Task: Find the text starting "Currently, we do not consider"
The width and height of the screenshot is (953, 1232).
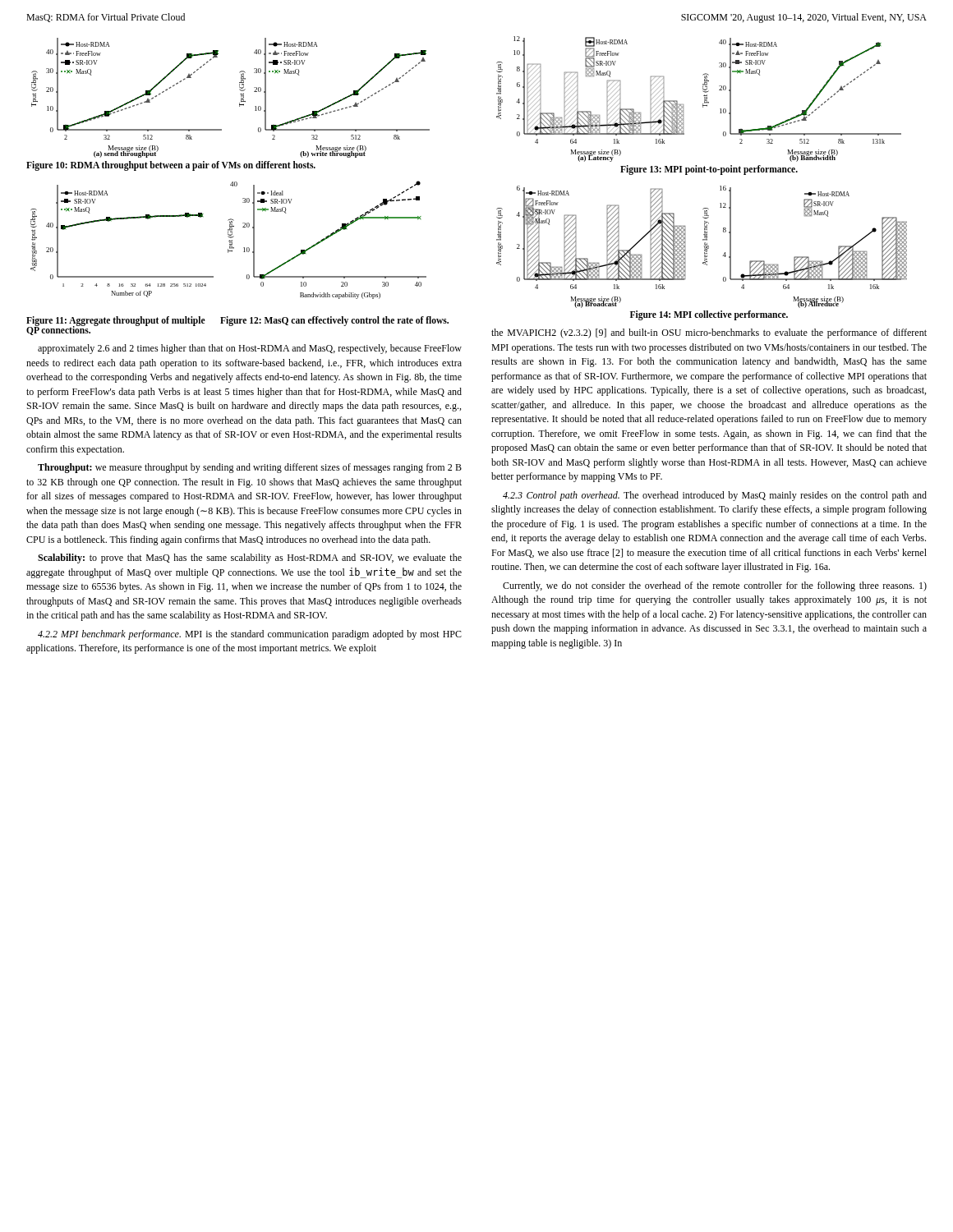Action: (709, 614)
